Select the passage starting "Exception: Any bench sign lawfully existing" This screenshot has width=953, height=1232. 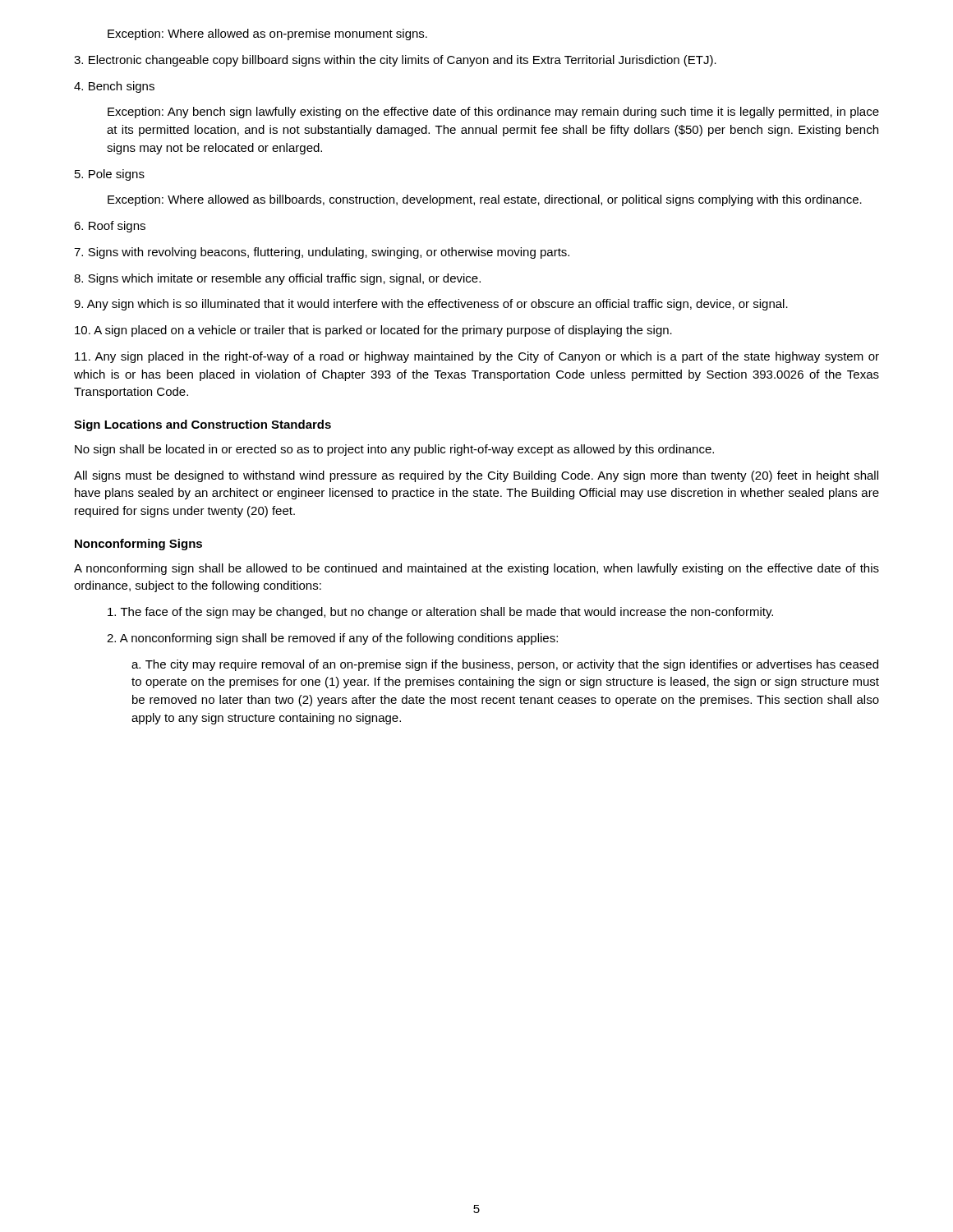pos(493,129)
